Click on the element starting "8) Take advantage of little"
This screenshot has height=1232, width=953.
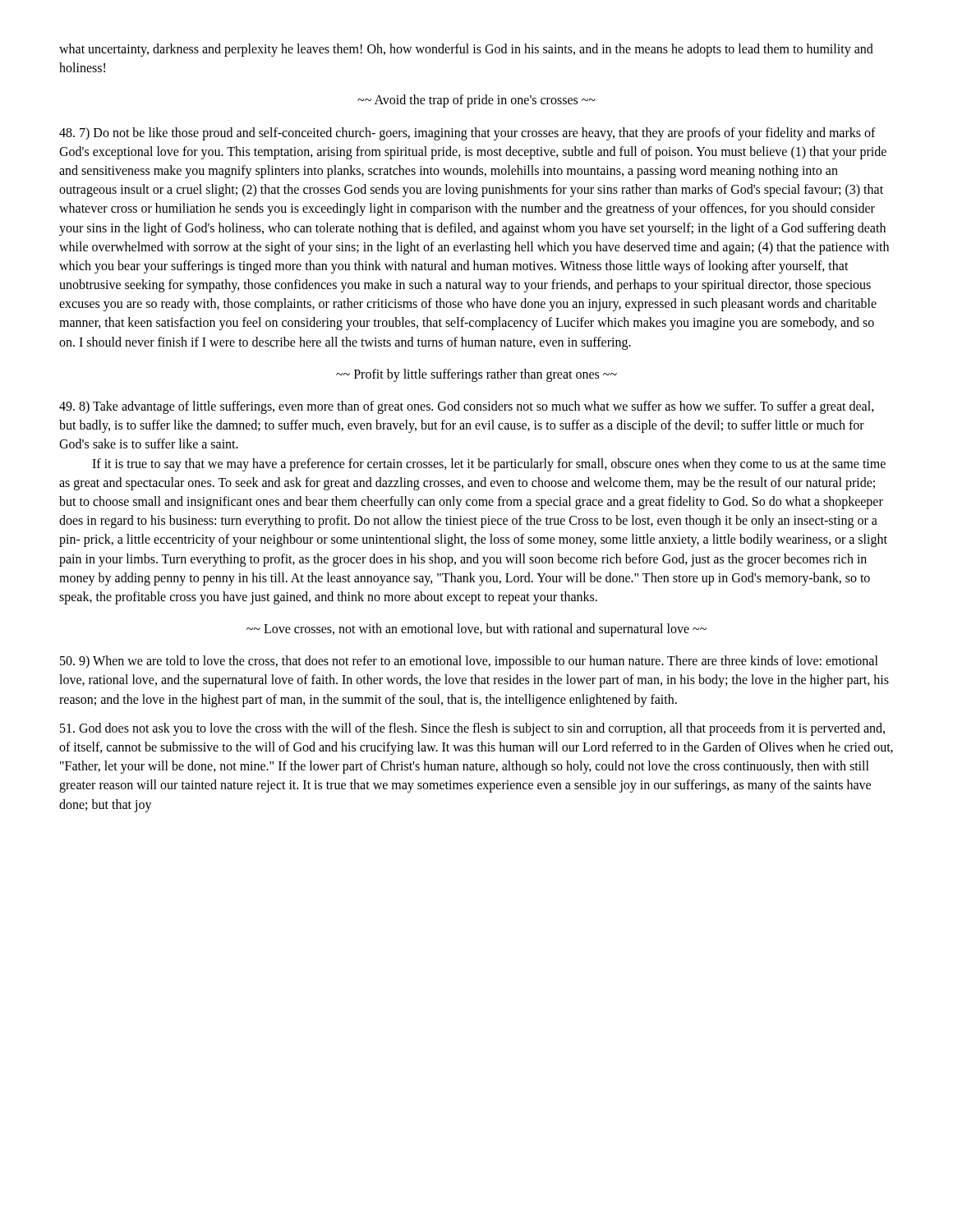coord(476,501)
